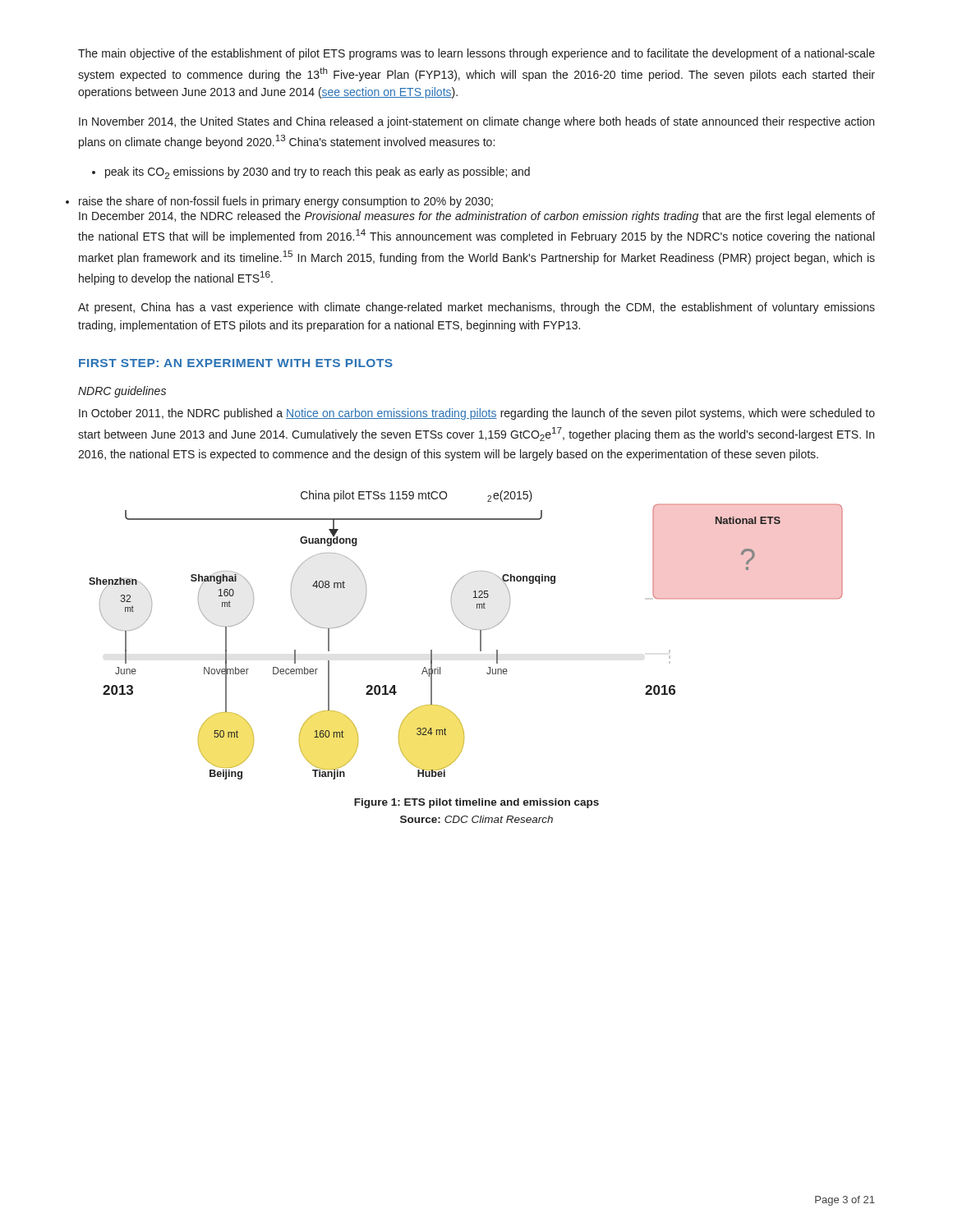Select the list item containing "peak its CO2 emissions by"
This screenshot has width=953, height=1232.
[x=490, y=173]
